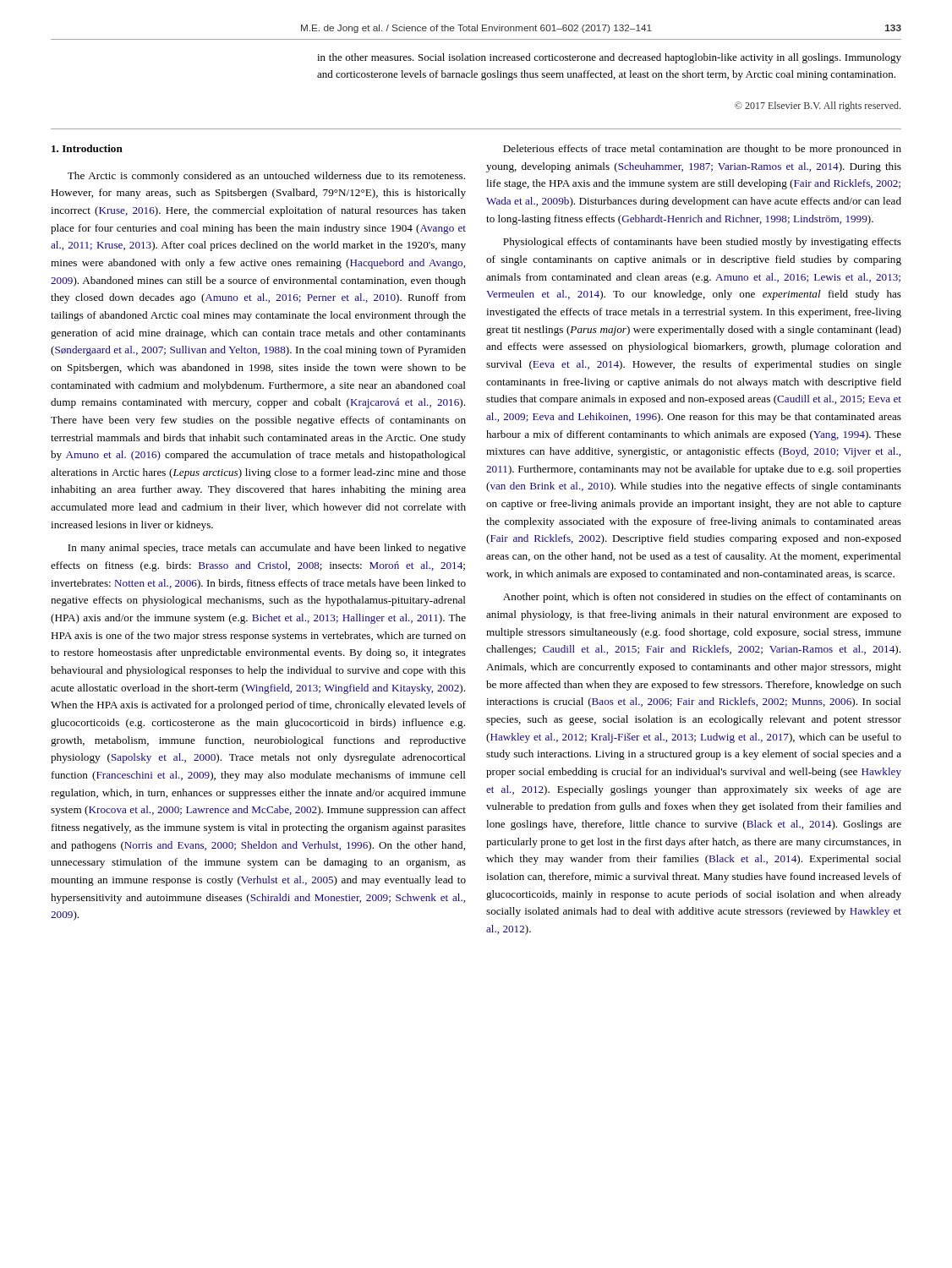Locate the text that says "© 2017 Elsevier B.V. All rights reserved."

click(818, 106)
